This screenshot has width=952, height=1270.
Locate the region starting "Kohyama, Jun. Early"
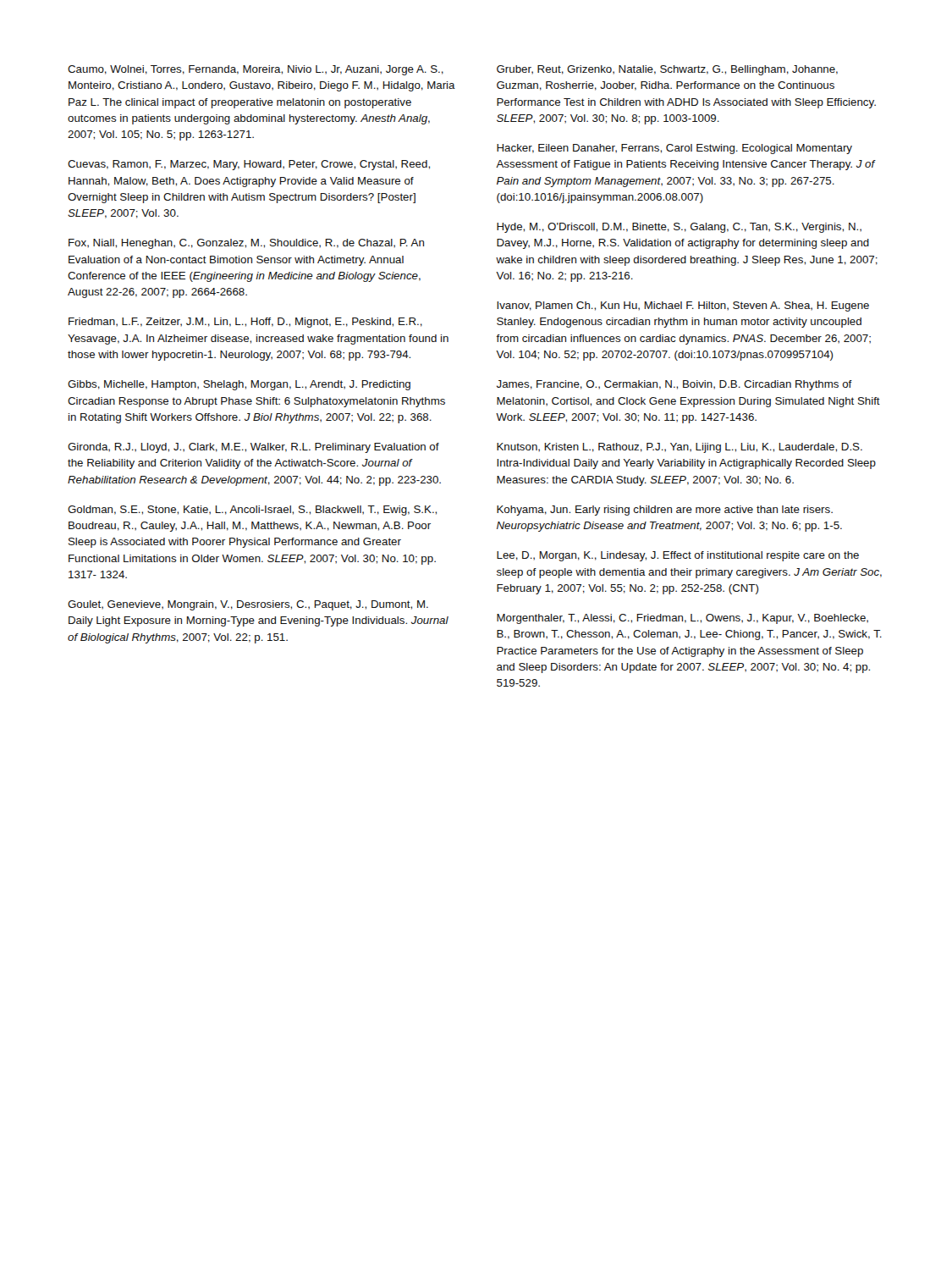click(x=669, y=517)
